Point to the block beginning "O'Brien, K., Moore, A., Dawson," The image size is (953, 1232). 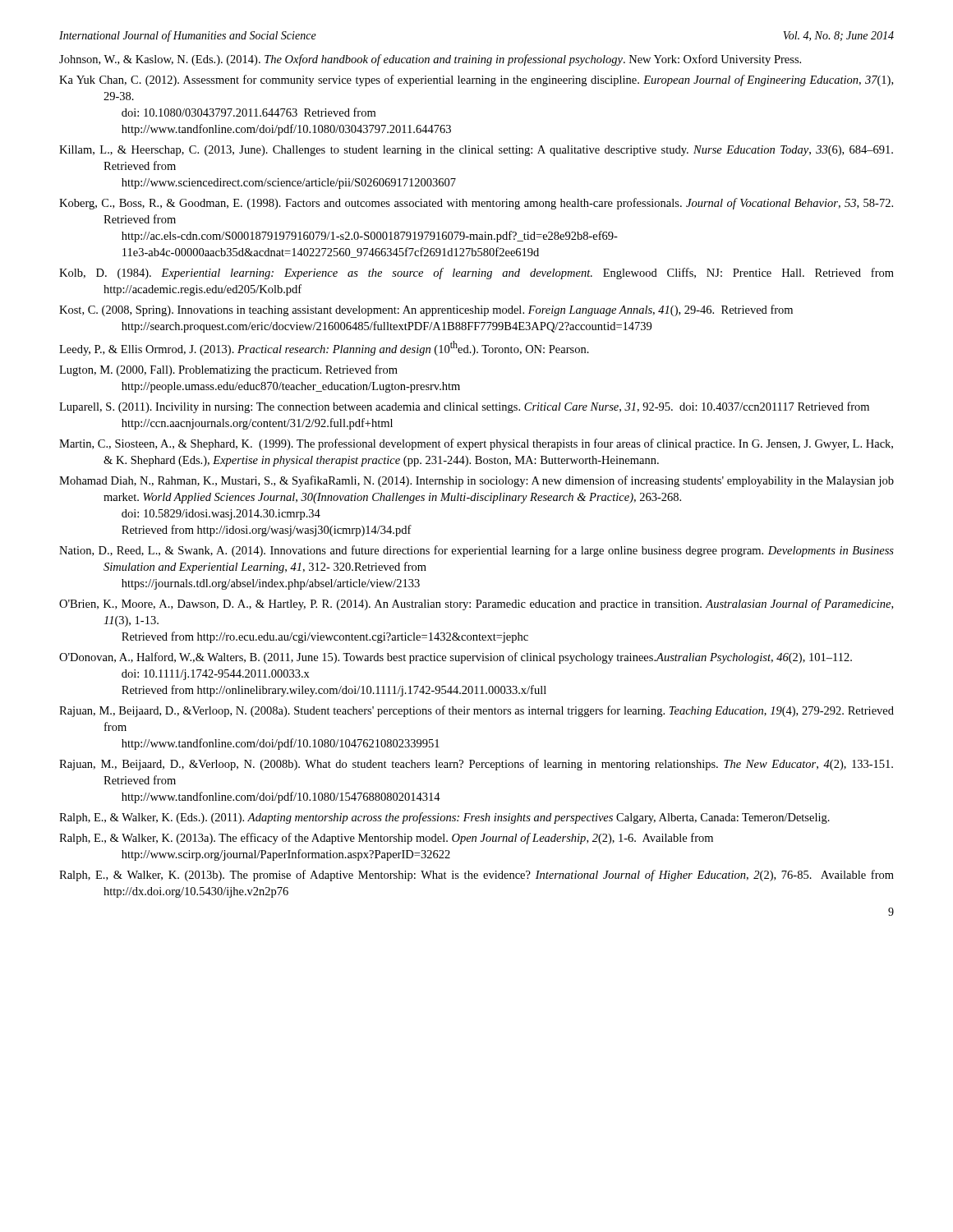click(x=476, y=605)
